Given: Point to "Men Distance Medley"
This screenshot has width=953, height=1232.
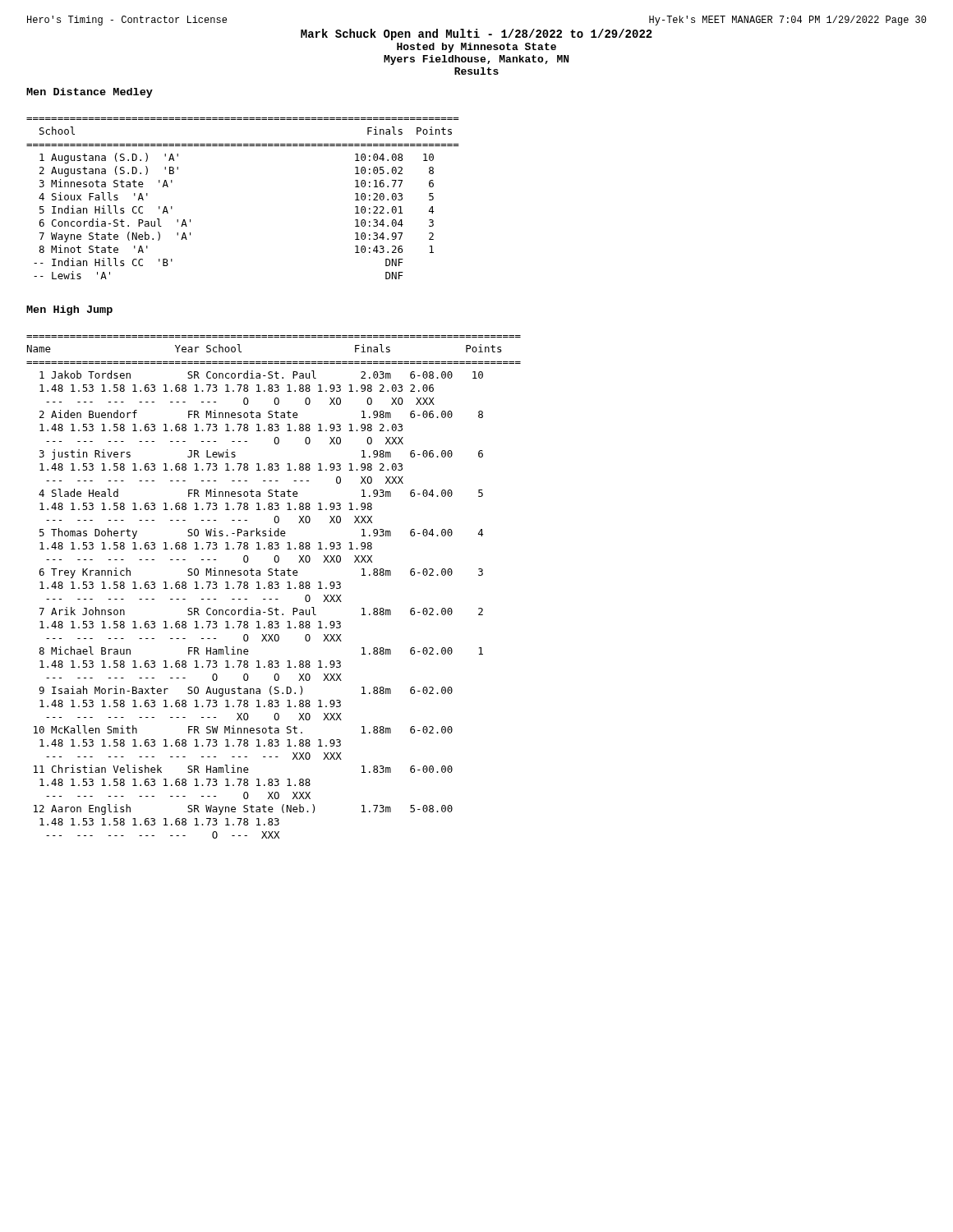Looking at the screenshot, I should (x=90, y=92).
